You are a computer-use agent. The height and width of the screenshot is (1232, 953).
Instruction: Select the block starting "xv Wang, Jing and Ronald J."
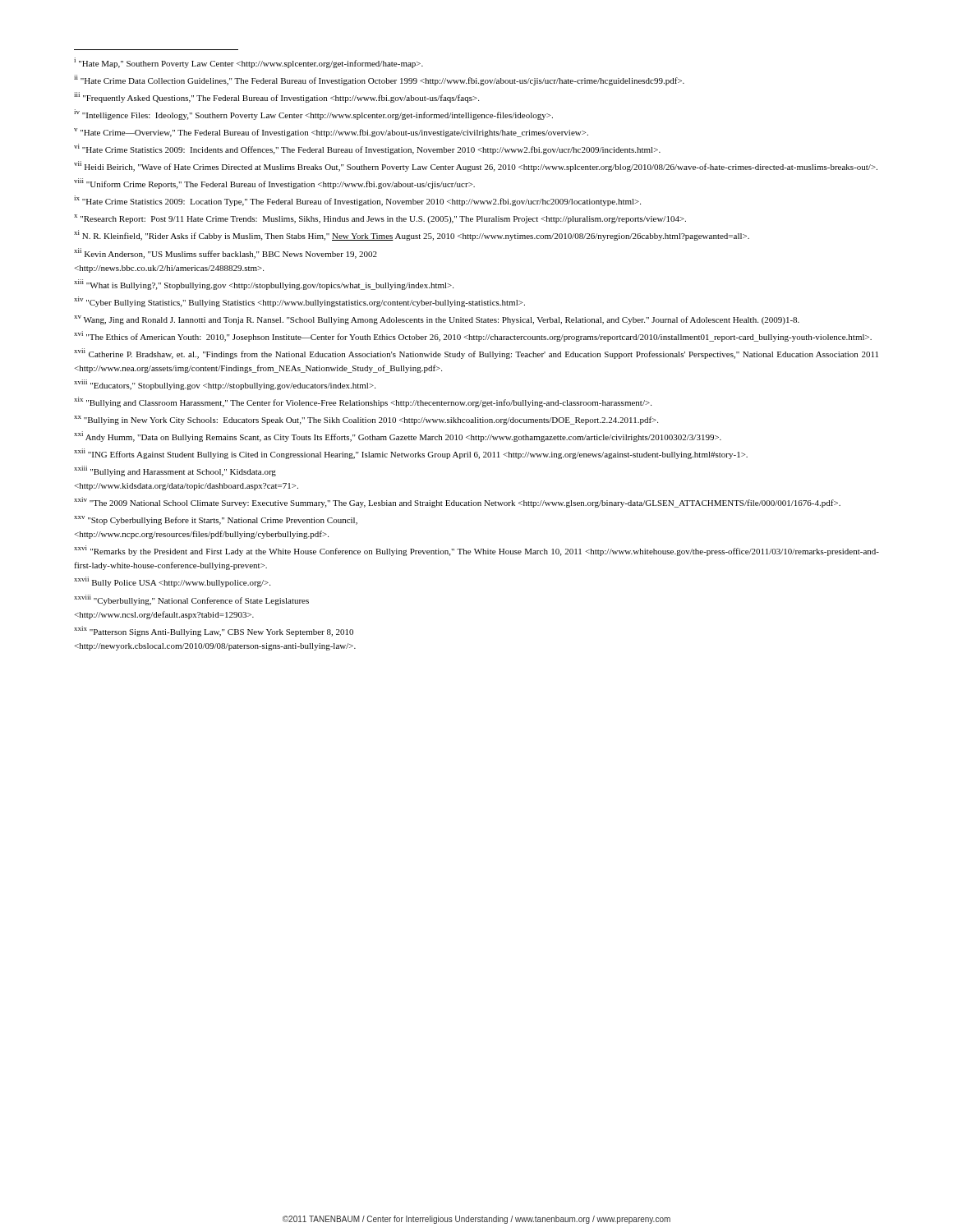coord(476,320)
